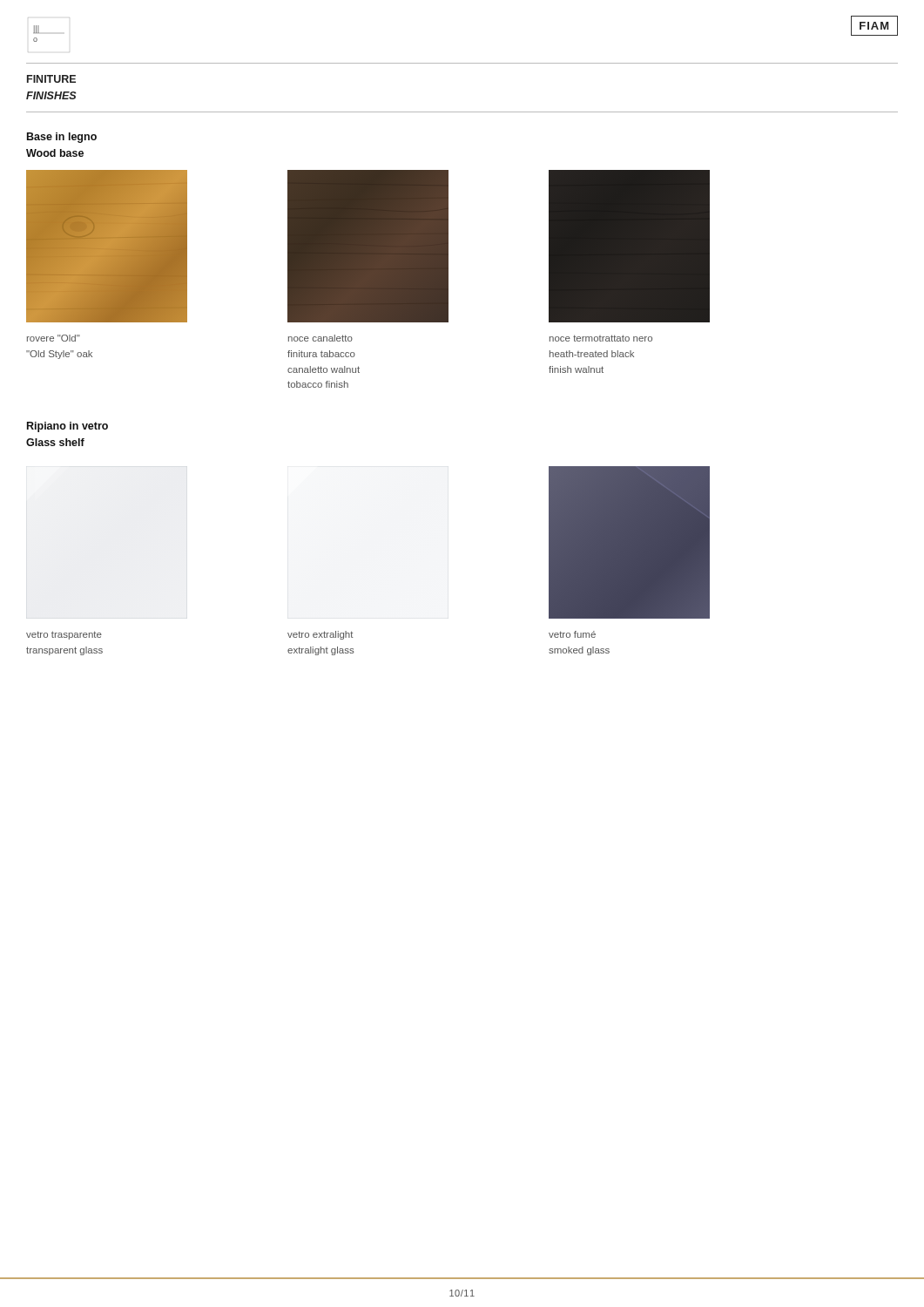Click on the passage starting "rovere "Old""Old Style" oak"
Viewport: 924px width, 1307px height.
tap(59, 347)
